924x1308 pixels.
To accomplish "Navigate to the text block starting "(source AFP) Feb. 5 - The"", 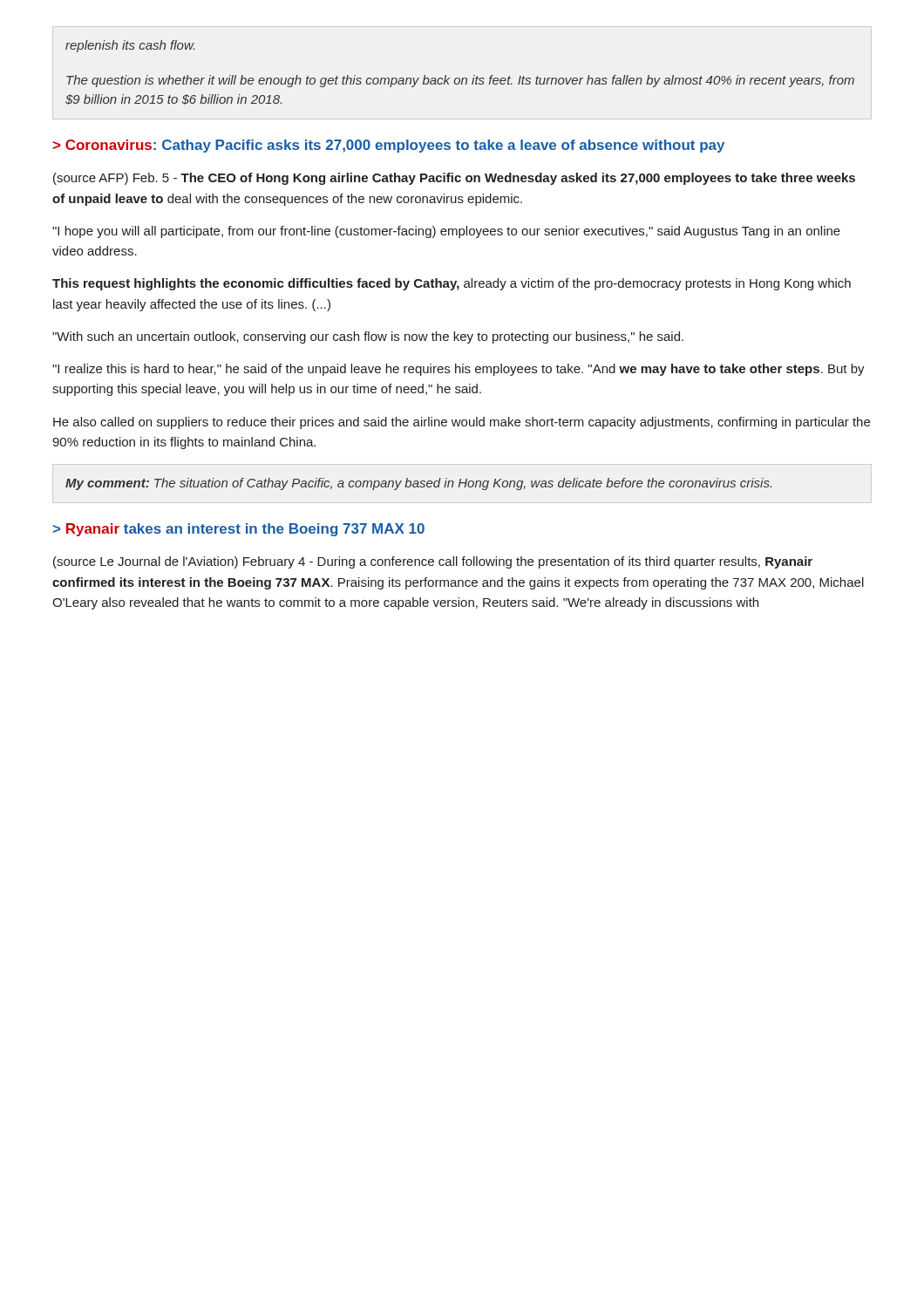I will [x=454, y=188].
